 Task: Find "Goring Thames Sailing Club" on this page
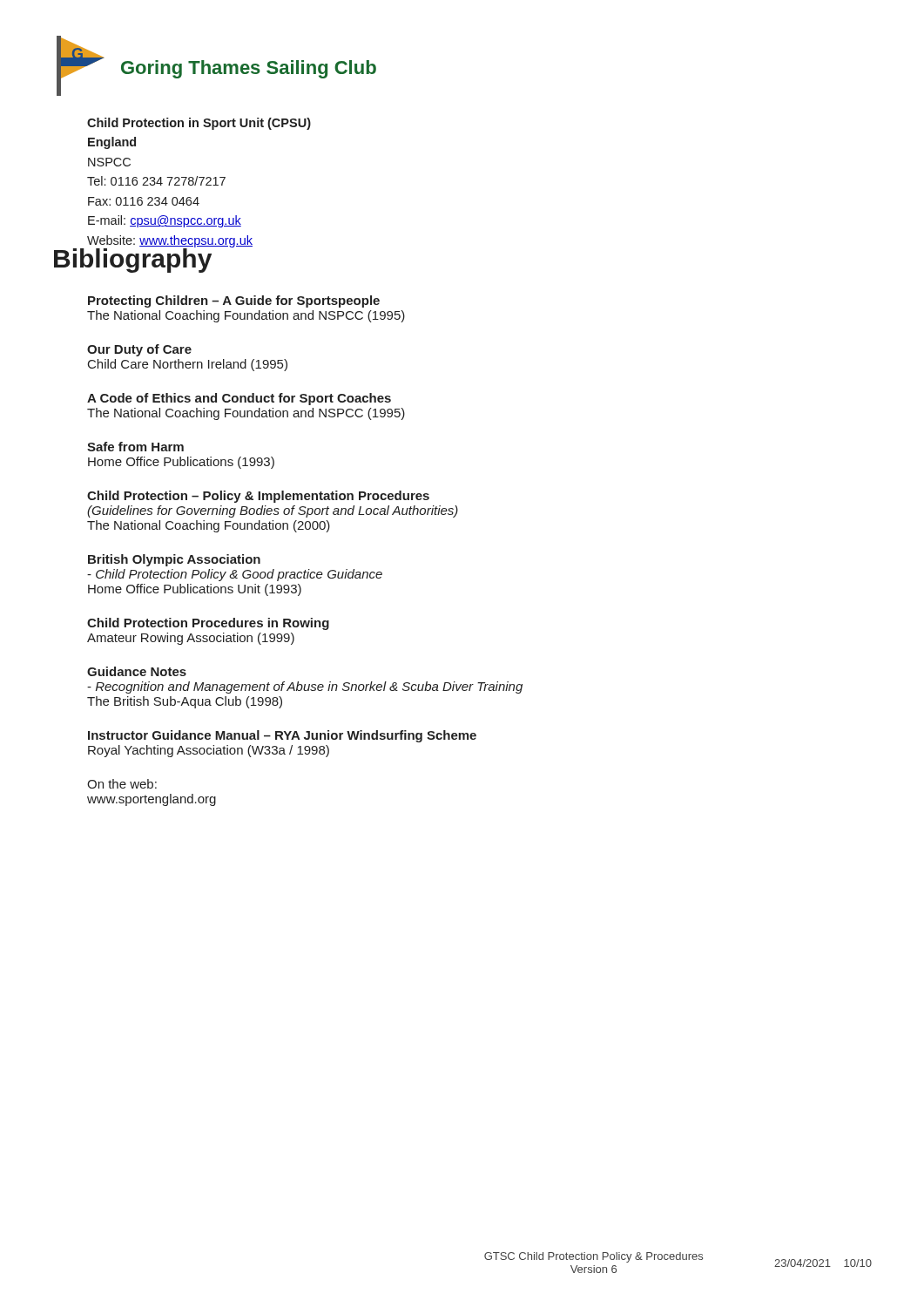pos(248,68)
